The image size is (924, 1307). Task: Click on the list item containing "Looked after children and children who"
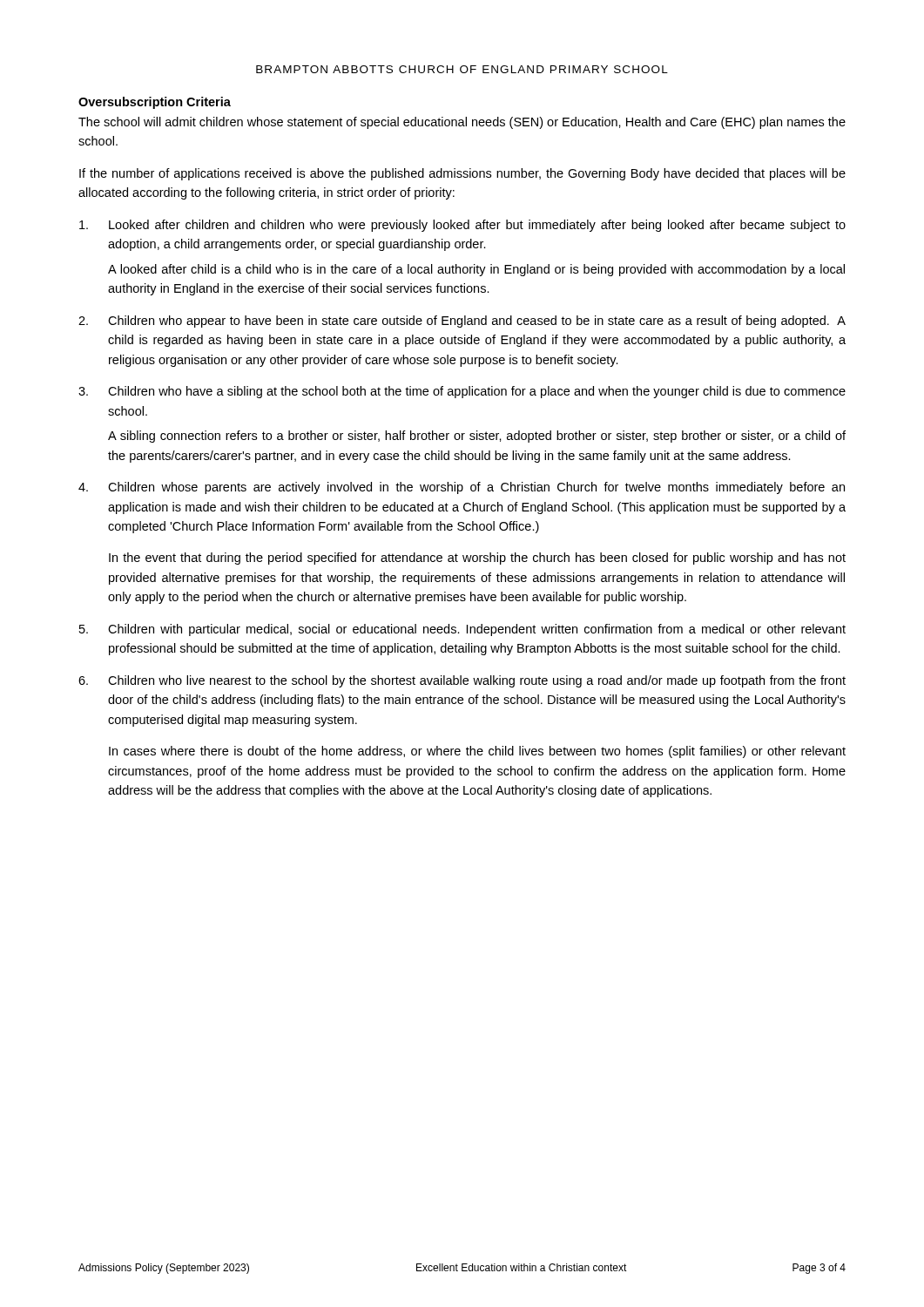(x=462, y=257)
